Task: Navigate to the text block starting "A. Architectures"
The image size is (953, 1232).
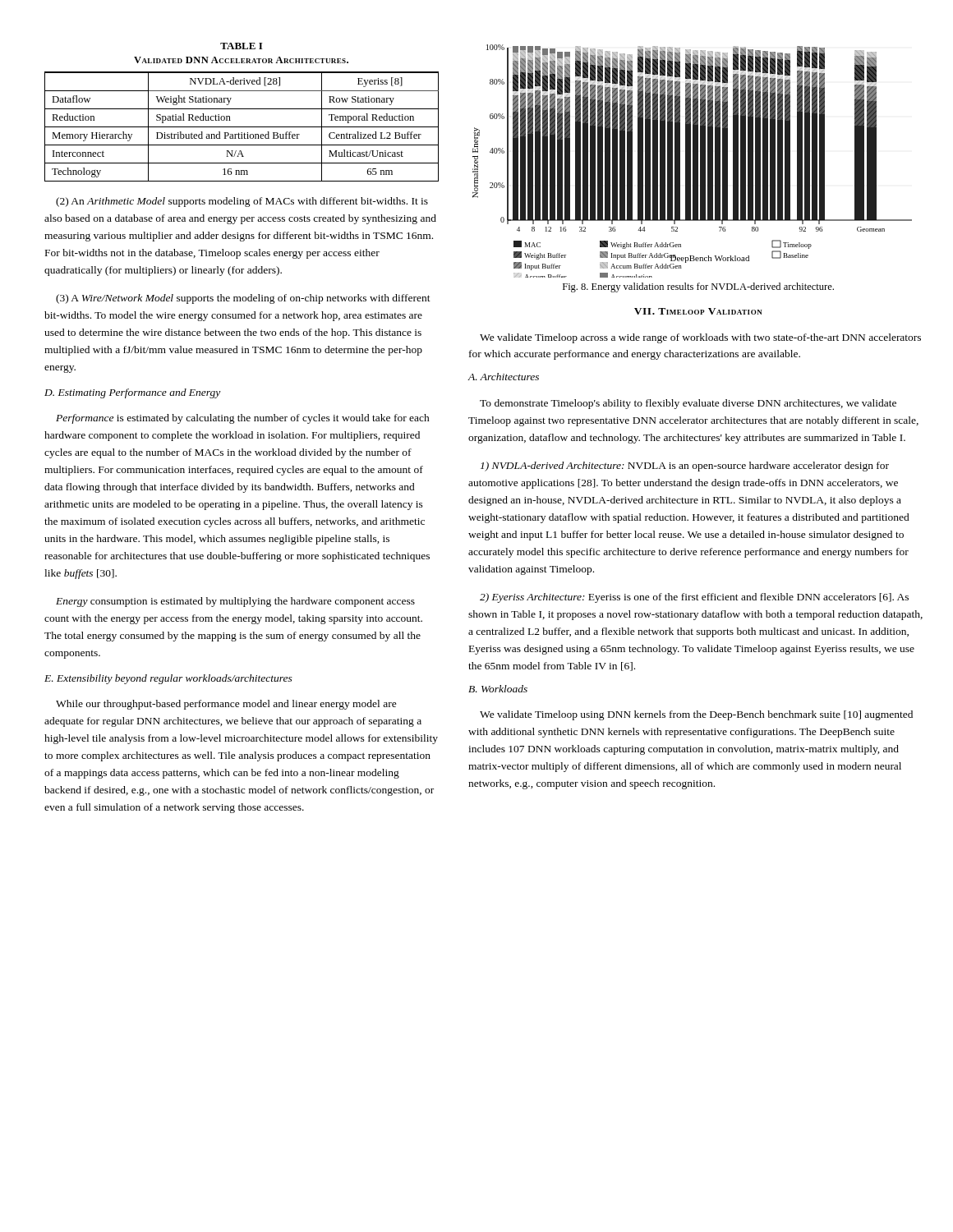Action: [504, 377]
